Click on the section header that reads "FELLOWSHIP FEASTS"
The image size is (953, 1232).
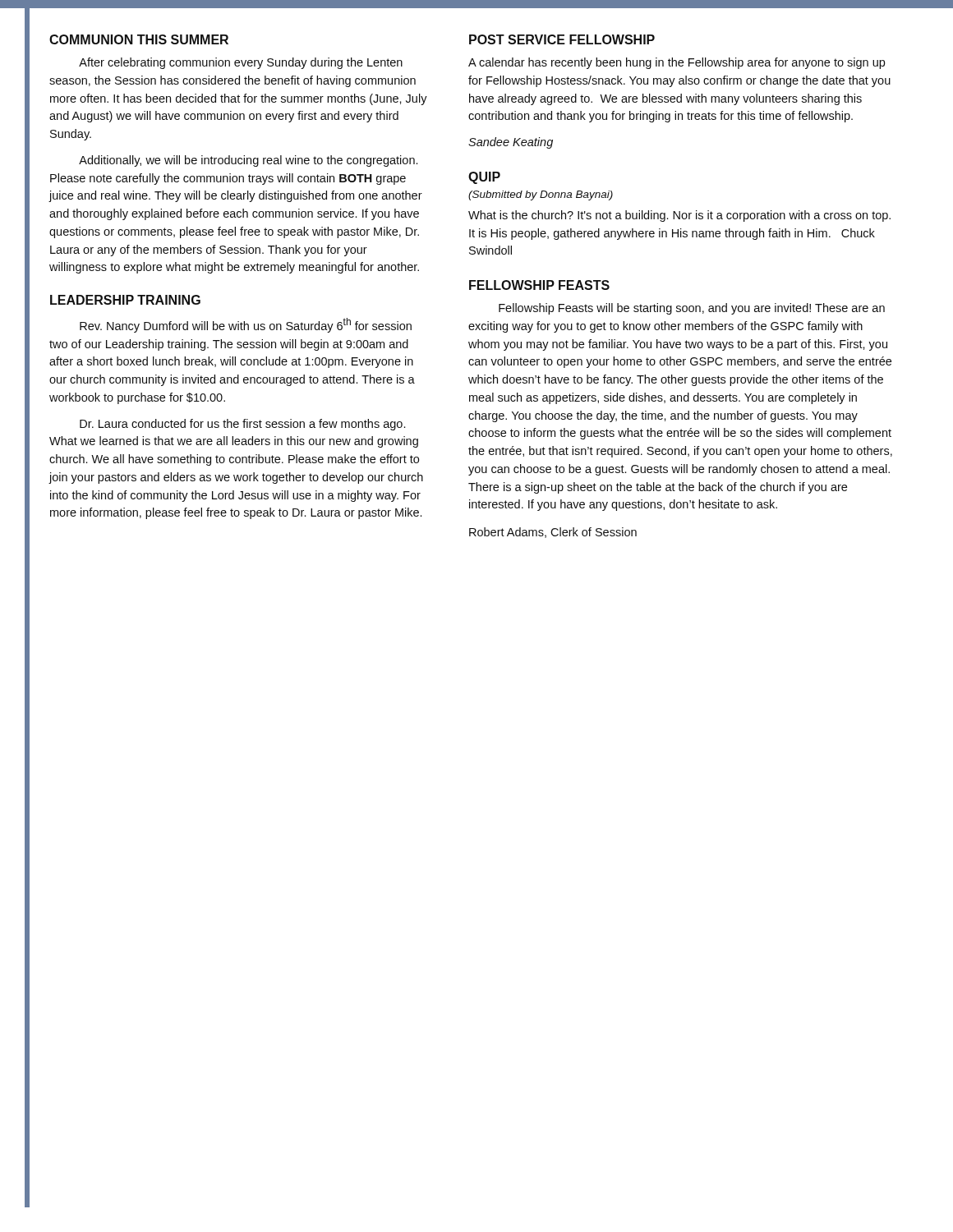point(539,285)
